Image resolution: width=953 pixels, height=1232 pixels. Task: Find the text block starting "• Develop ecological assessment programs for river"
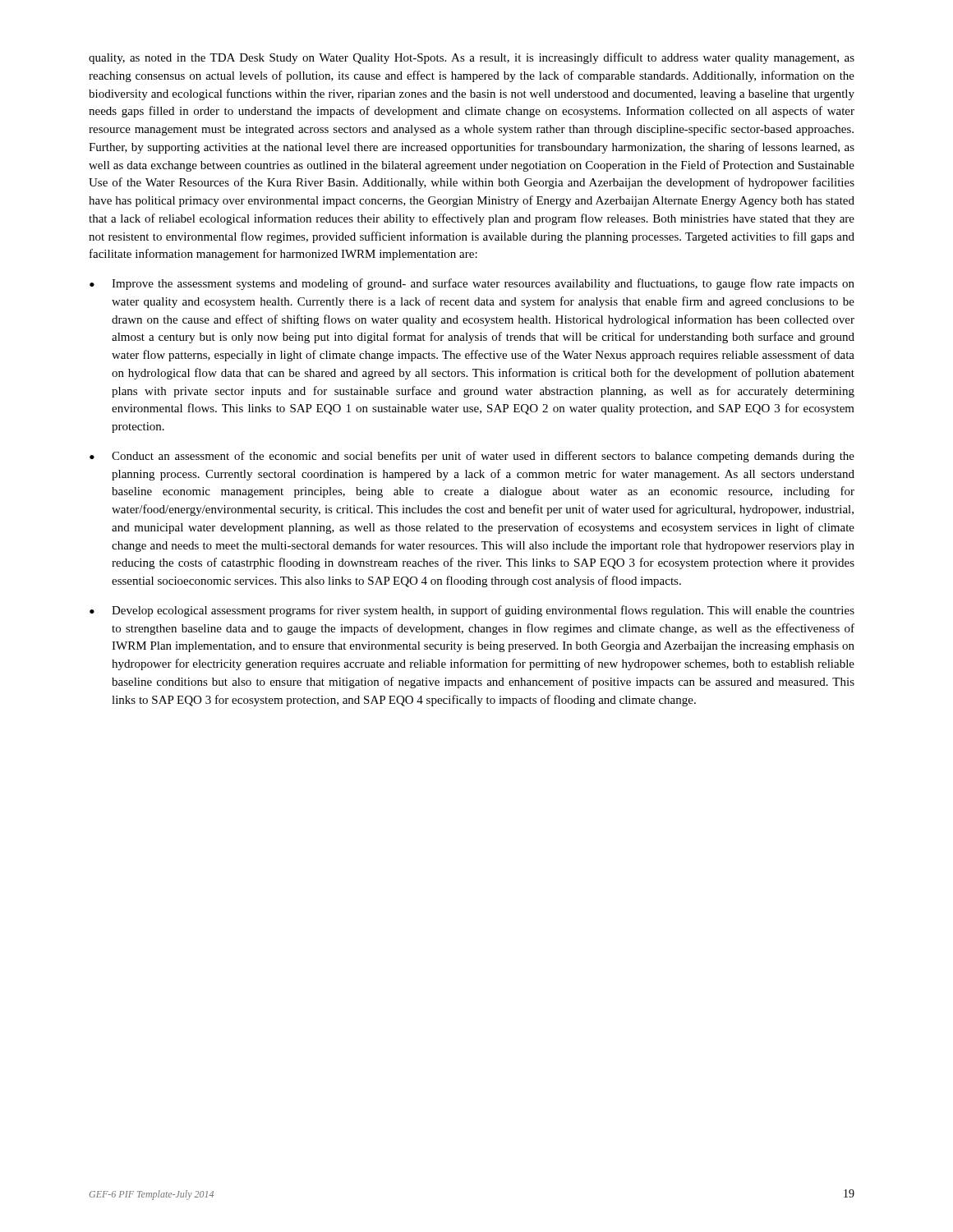click(472, 655)
